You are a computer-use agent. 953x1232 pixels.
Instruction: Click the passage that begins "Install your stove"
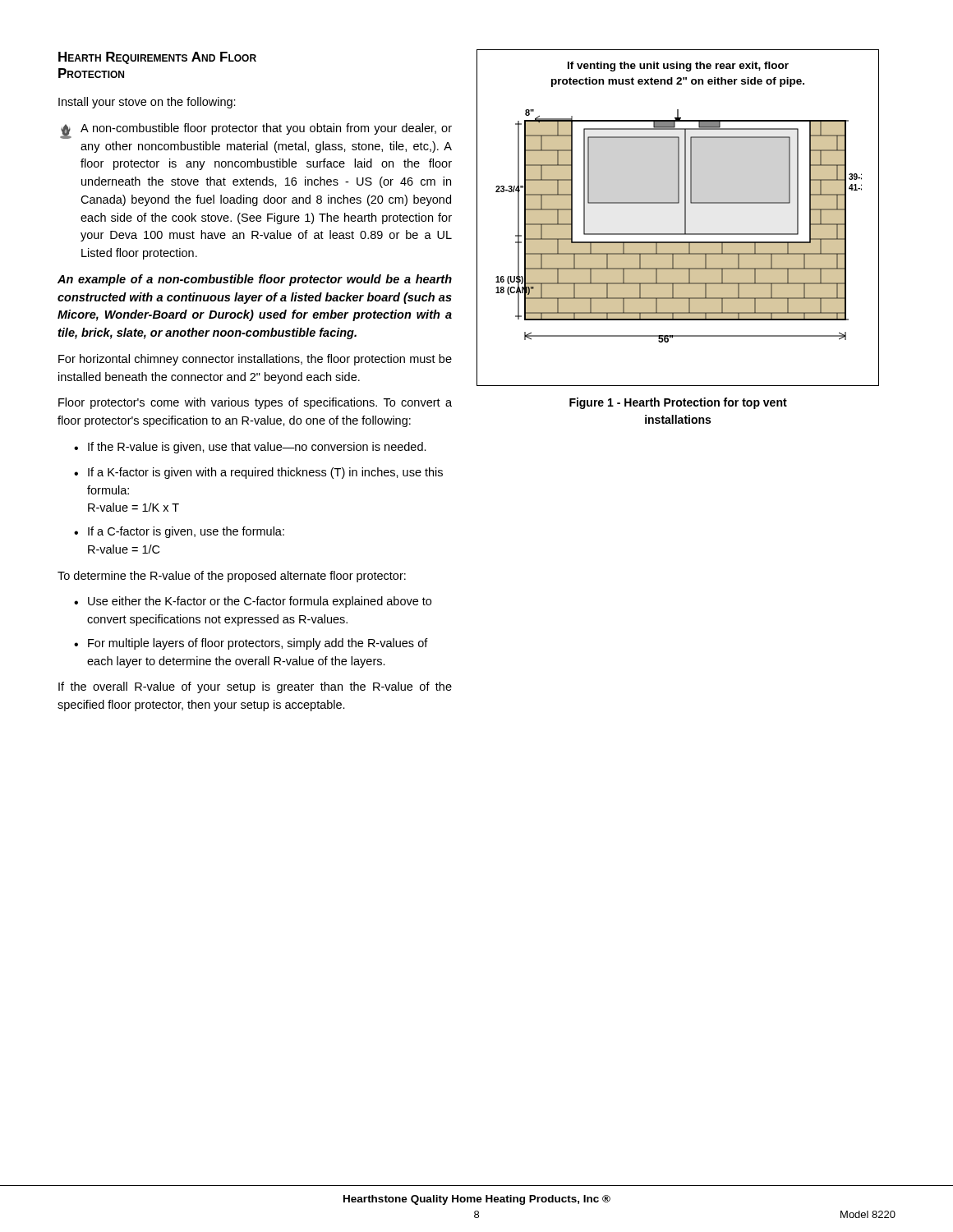coord(147,103)
